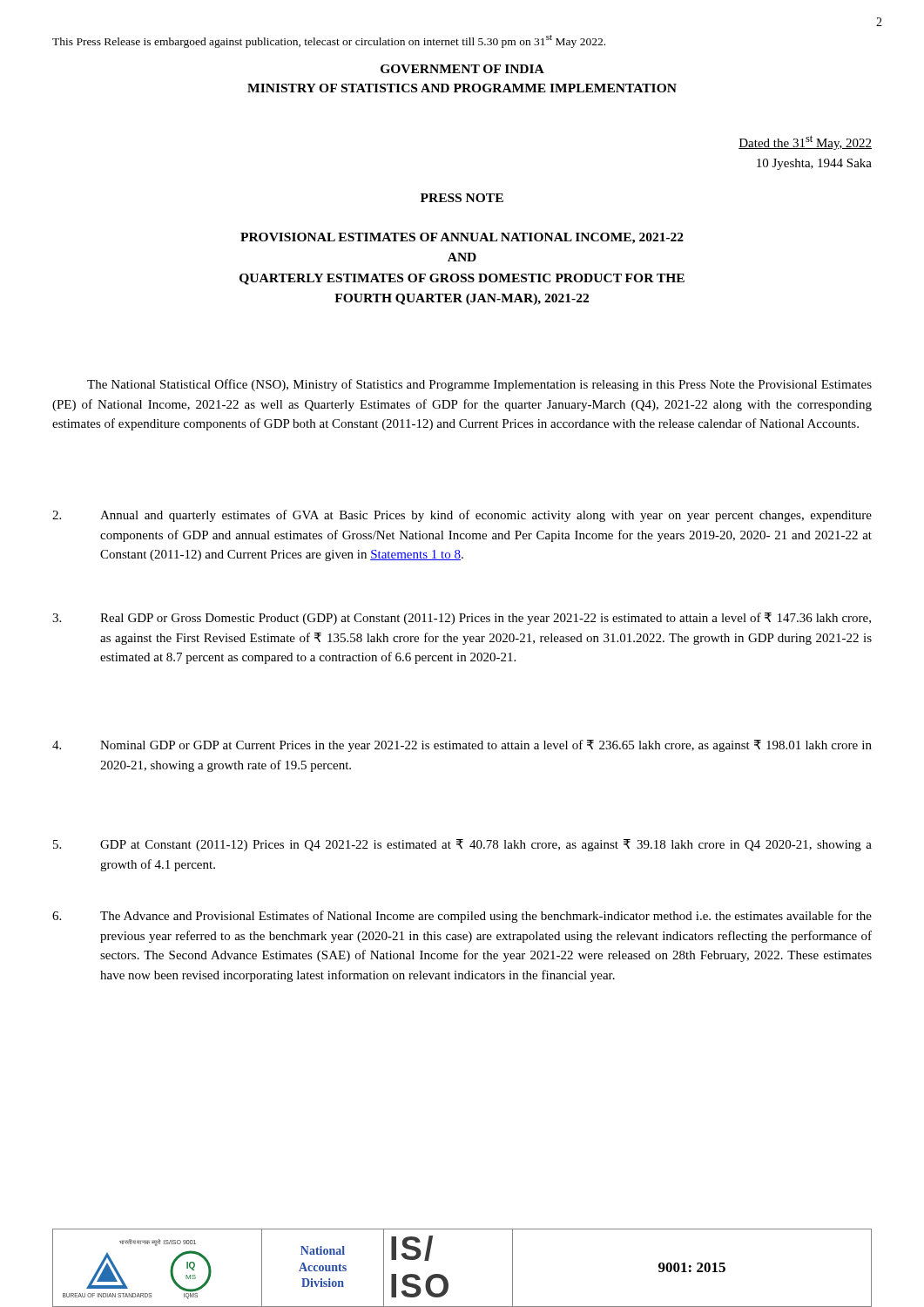This screenshot has width=924, height=1307.
Task: Click the passage that begins "Real GDP or"
Action: click(462, 638)
